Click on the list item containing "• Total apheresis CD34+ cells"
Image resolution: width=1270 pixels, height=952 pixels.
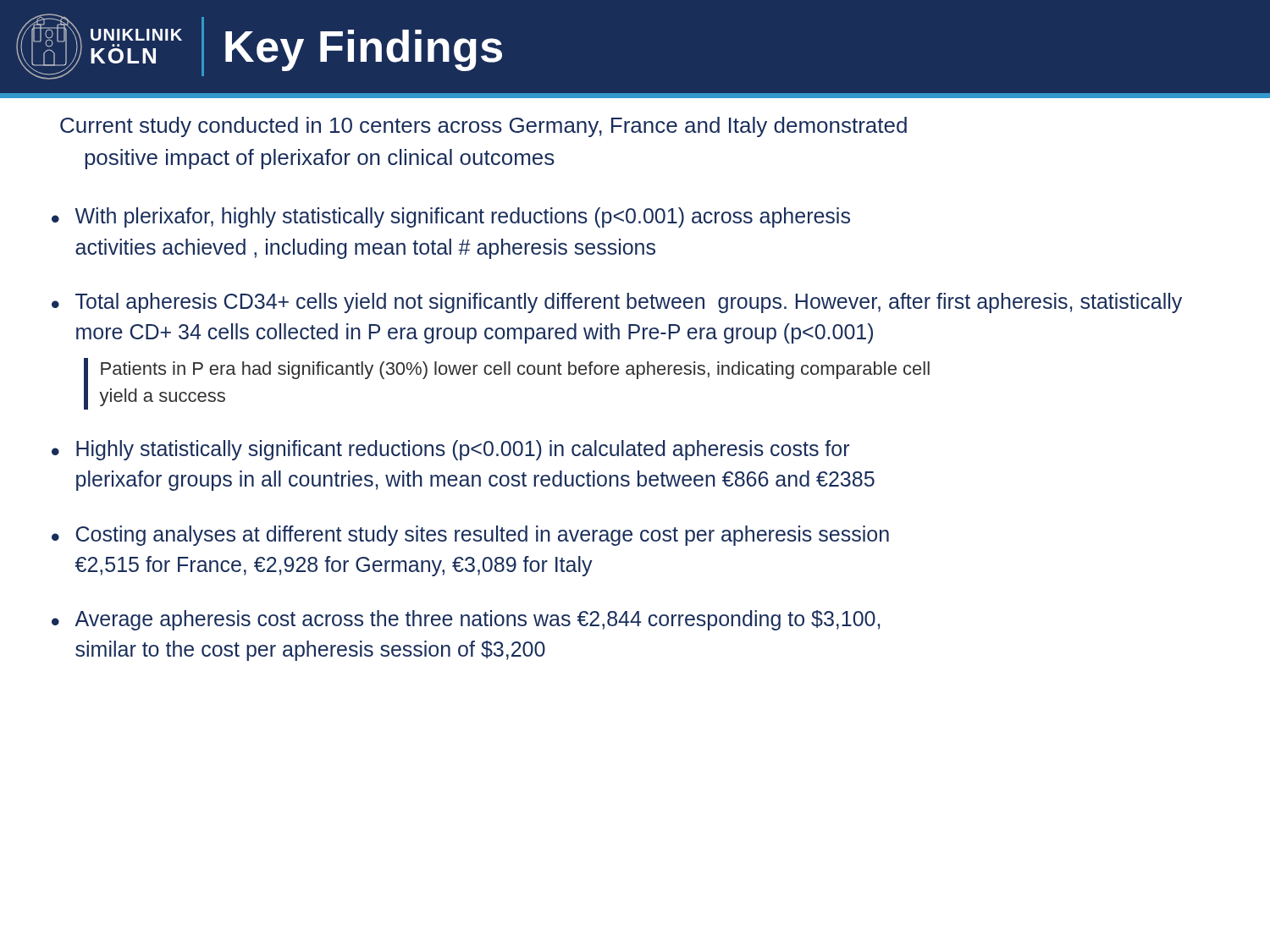(x=635, y=348)
